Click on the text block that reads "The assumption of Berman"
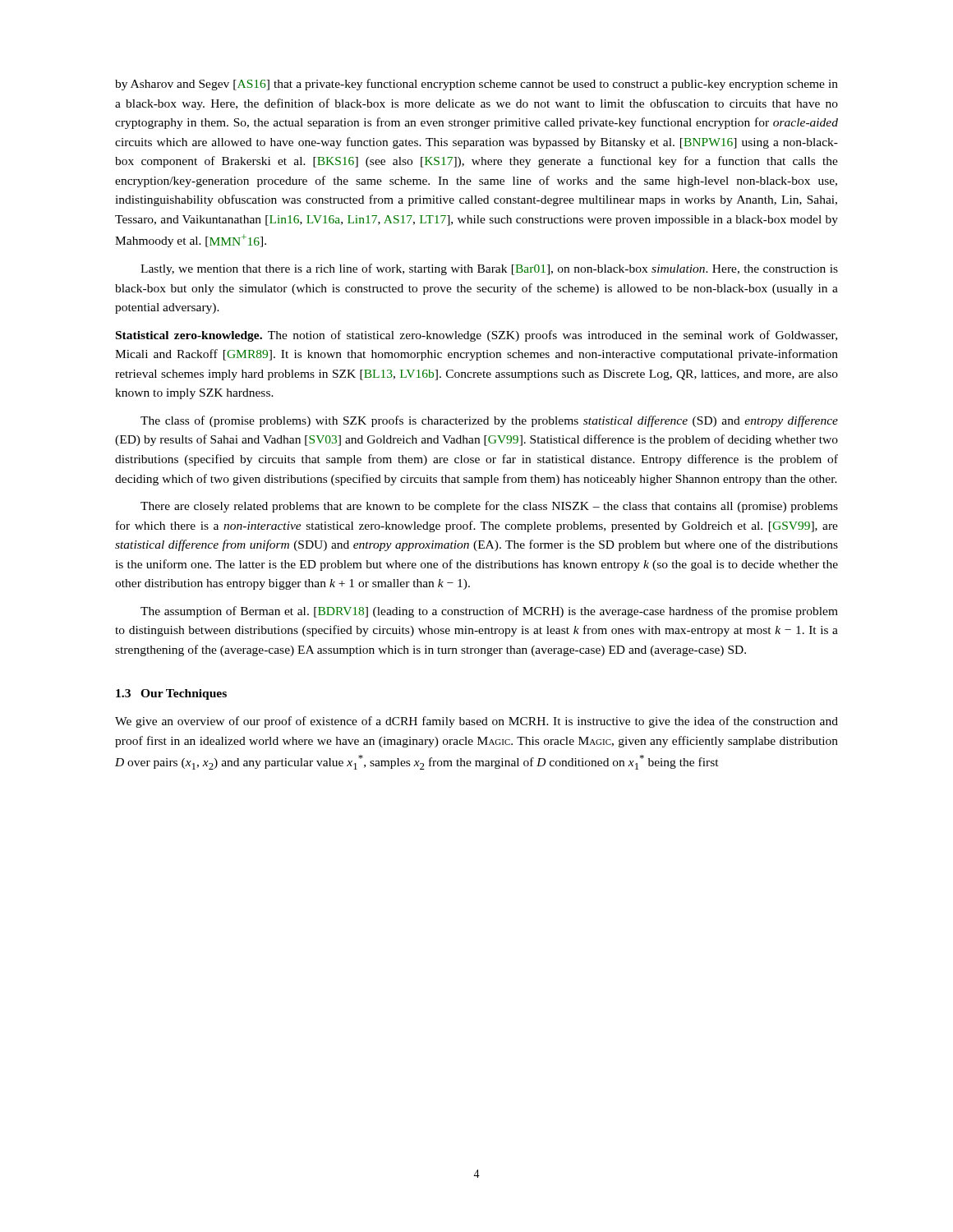Viewport: 953px width, 1232px height. tap(476, 630)
